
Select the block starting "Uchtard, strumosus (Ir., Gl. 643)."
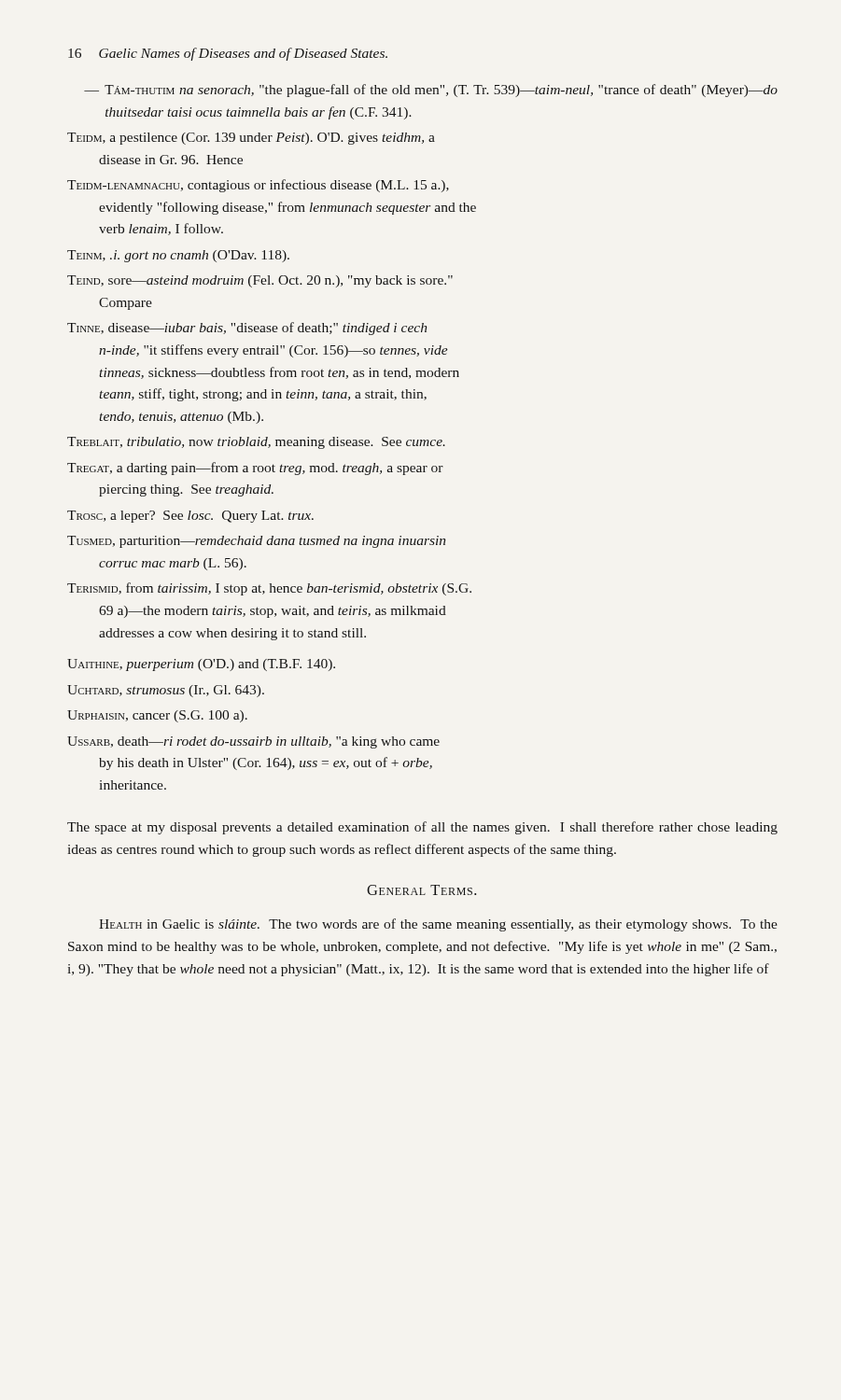tap(166, 689)
